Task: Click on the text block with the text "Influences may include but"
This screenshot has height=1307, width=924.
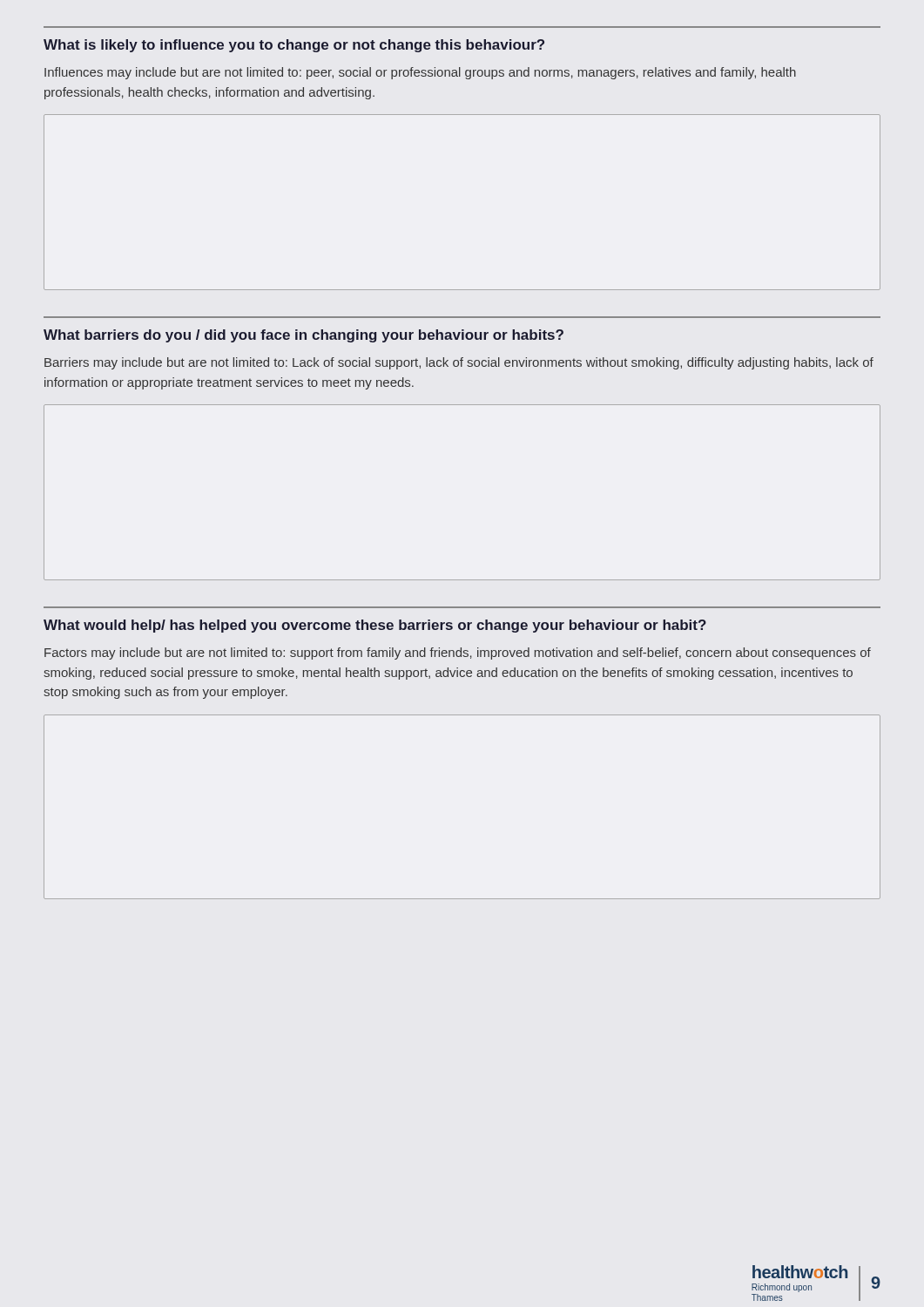Action: tap(420, 82)
